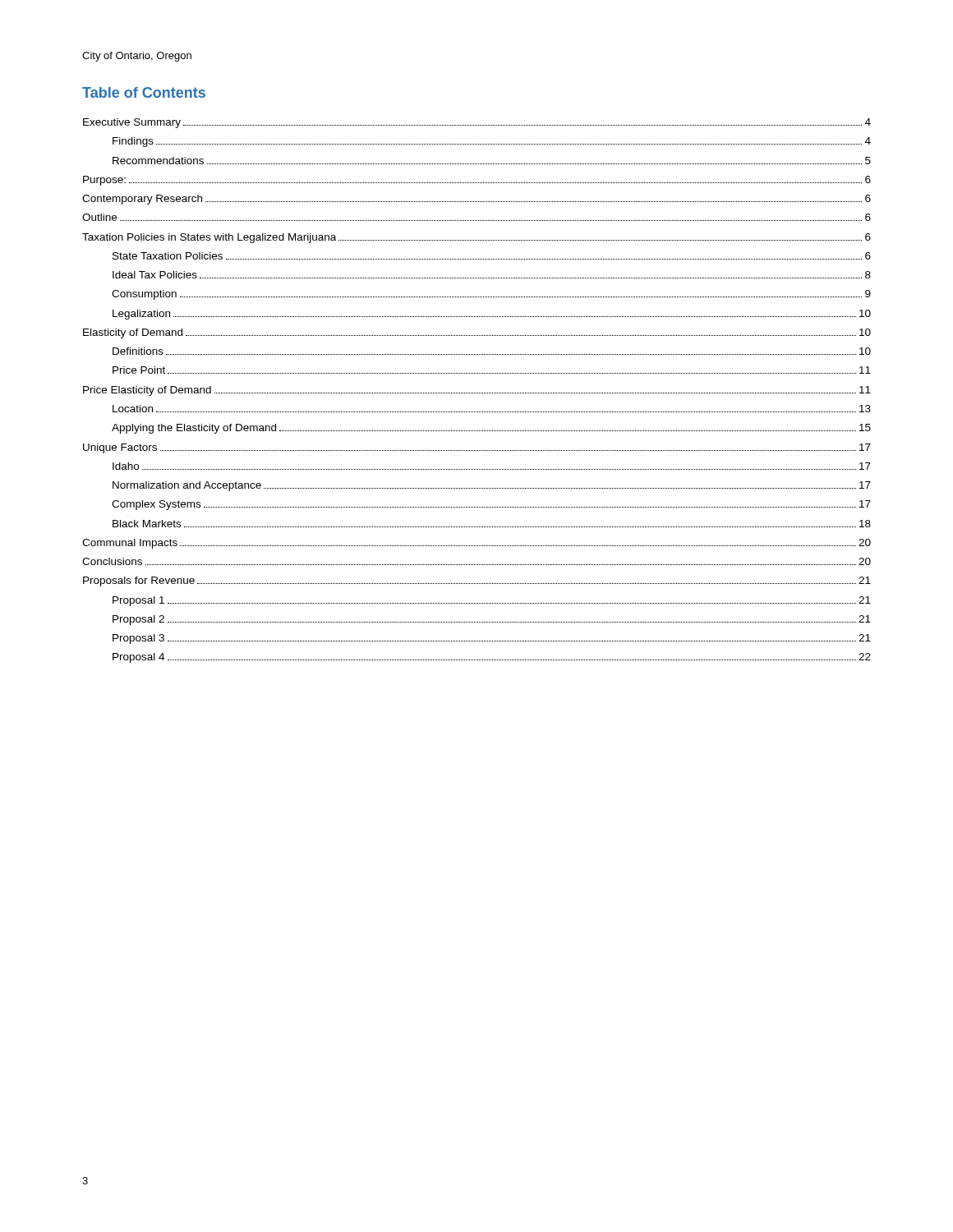The image size is (953, 1232).
Task: Point to the element starting "Communal Impacts 20"
Action: (x=476, y=543)
